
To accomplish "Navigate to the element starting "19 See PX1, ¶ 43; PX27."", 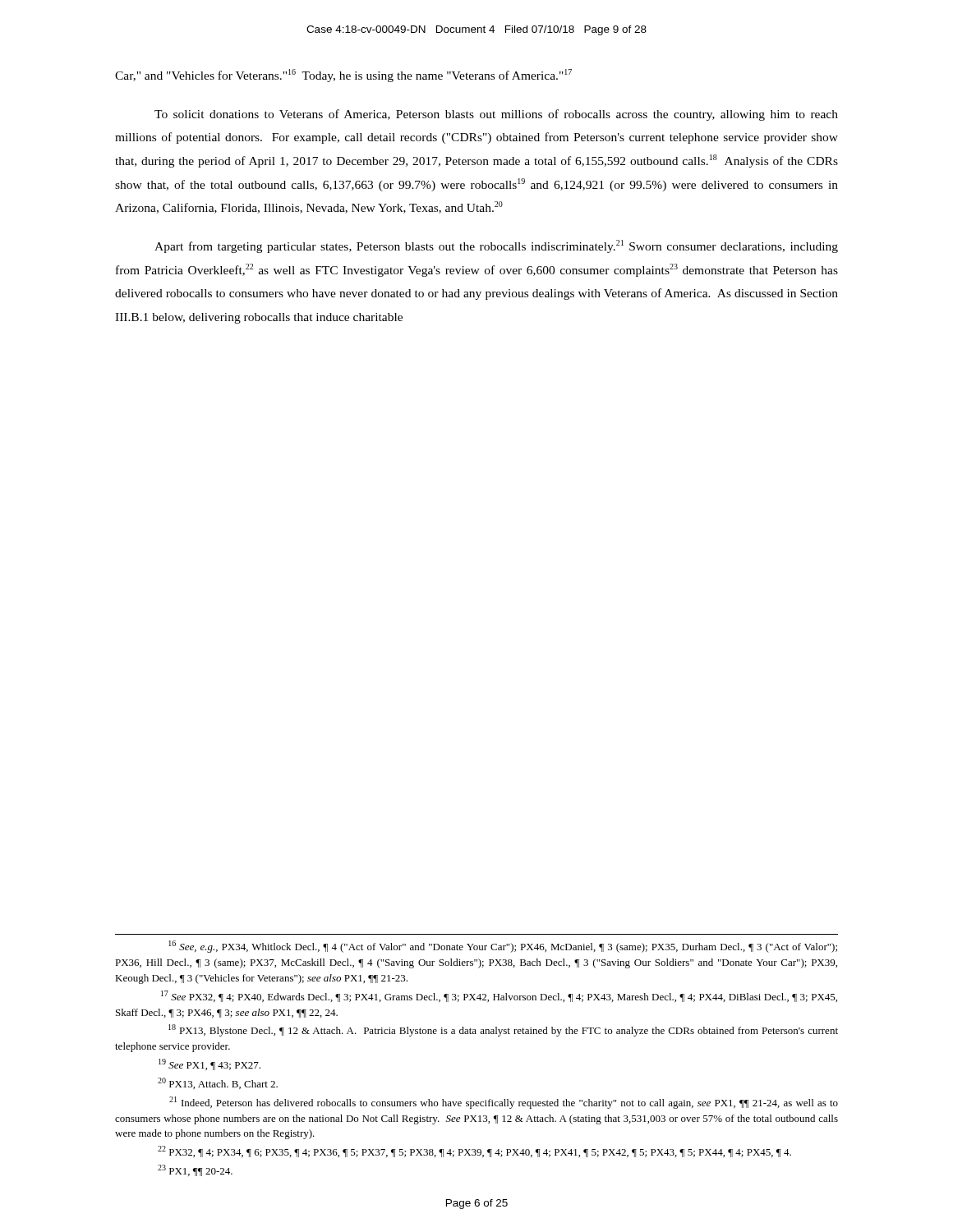I will pos(188,1065).
